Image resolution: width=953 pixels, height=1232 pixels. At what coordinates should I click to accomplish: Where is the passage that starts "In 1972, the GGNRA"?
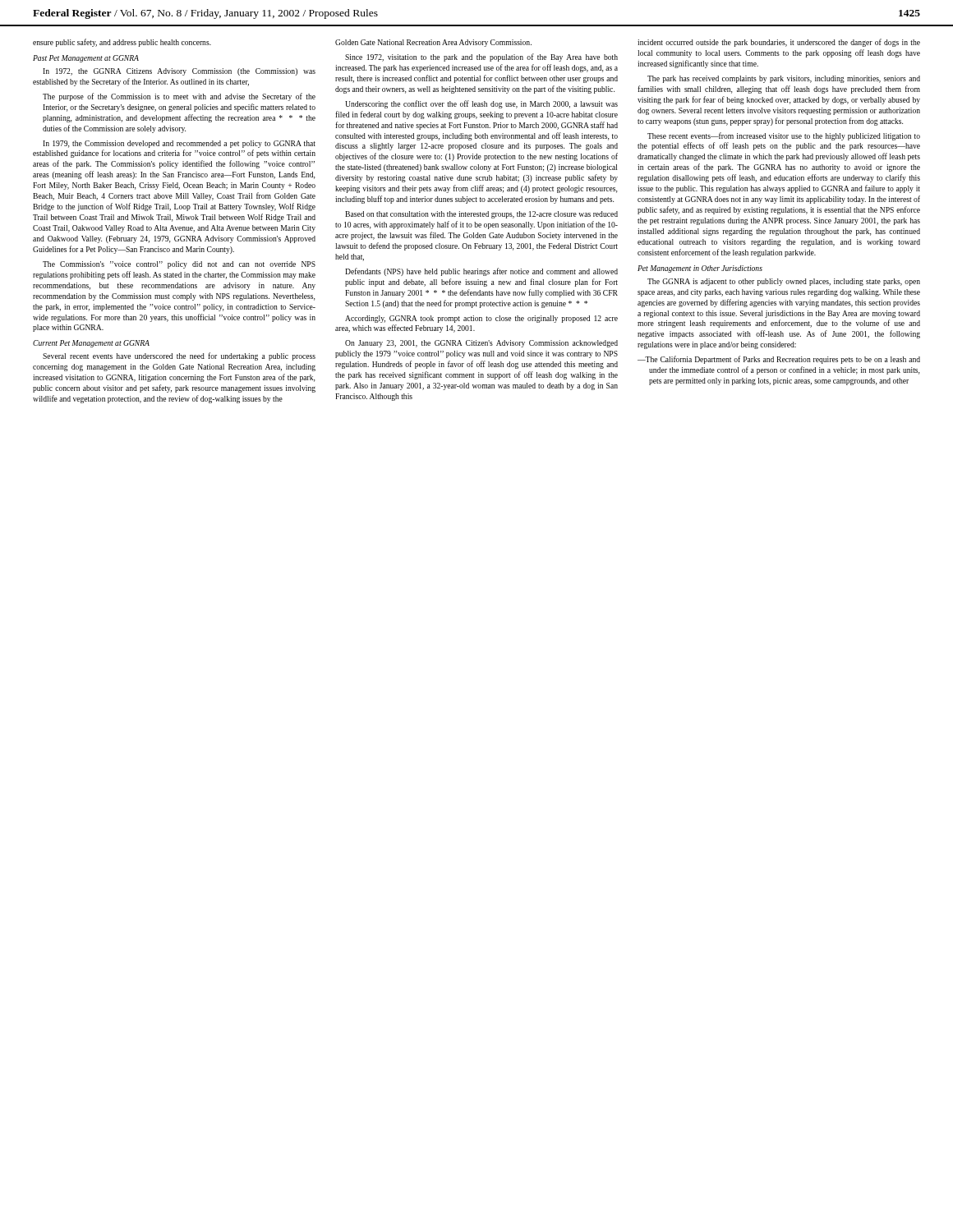174,76
